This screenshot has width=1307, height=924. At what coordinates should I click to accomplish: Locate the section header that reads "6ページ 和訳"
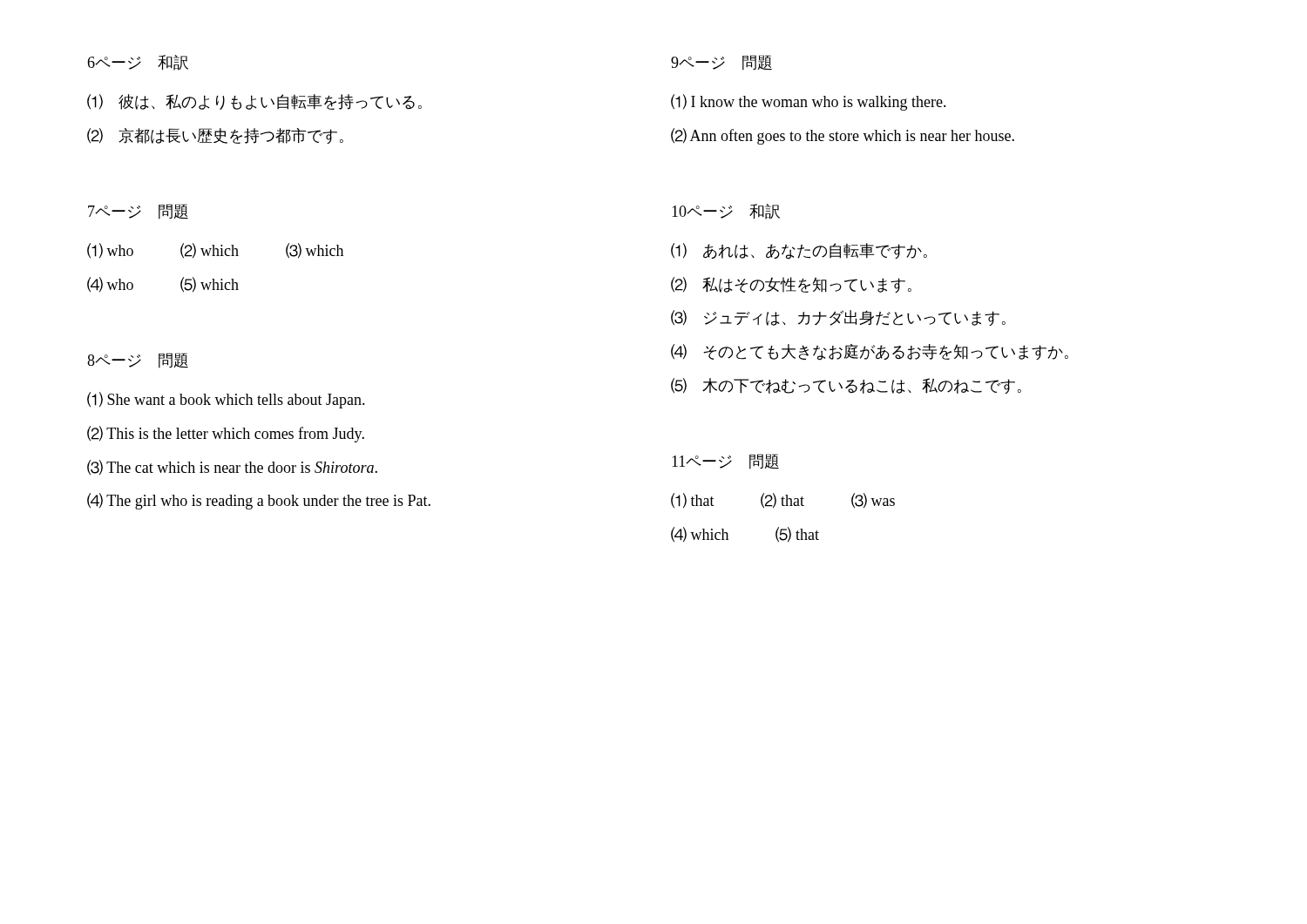pyautogui.click(x=138, y=63)
